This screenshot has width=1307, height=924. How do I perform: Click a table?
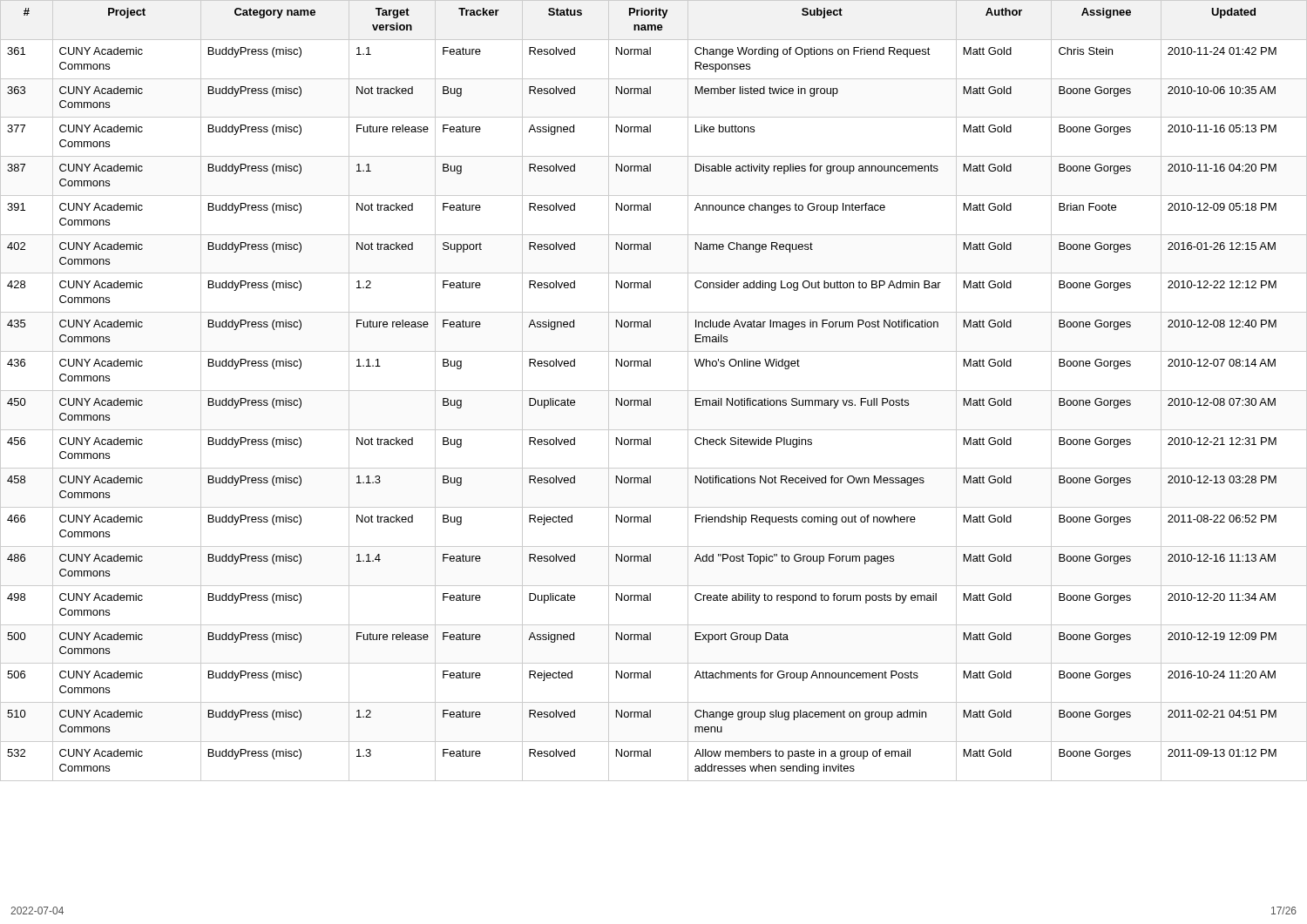tap(654, 445)
